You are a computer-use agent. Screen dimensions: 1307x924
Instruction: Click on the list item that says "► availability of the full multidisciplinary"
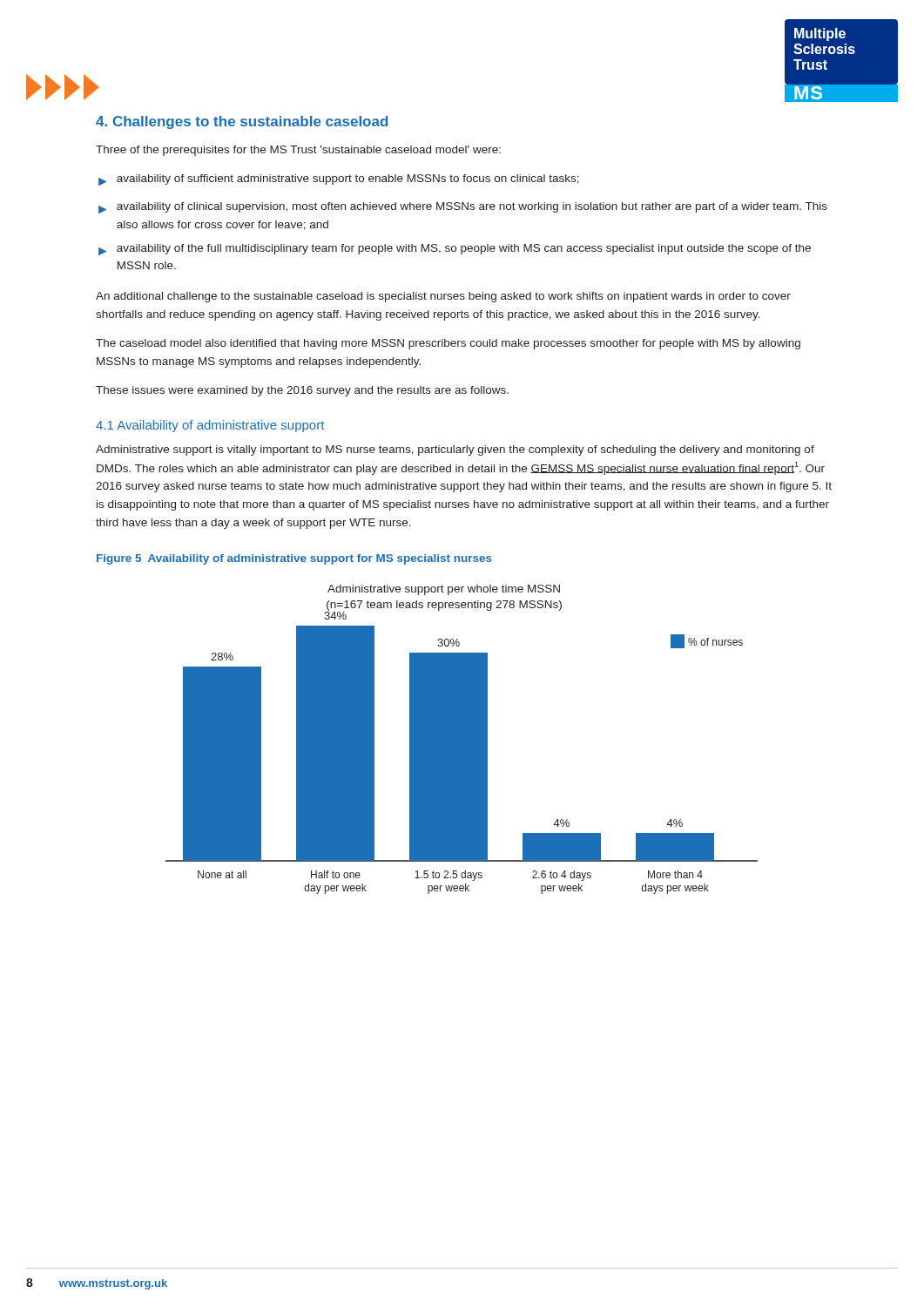466,257
